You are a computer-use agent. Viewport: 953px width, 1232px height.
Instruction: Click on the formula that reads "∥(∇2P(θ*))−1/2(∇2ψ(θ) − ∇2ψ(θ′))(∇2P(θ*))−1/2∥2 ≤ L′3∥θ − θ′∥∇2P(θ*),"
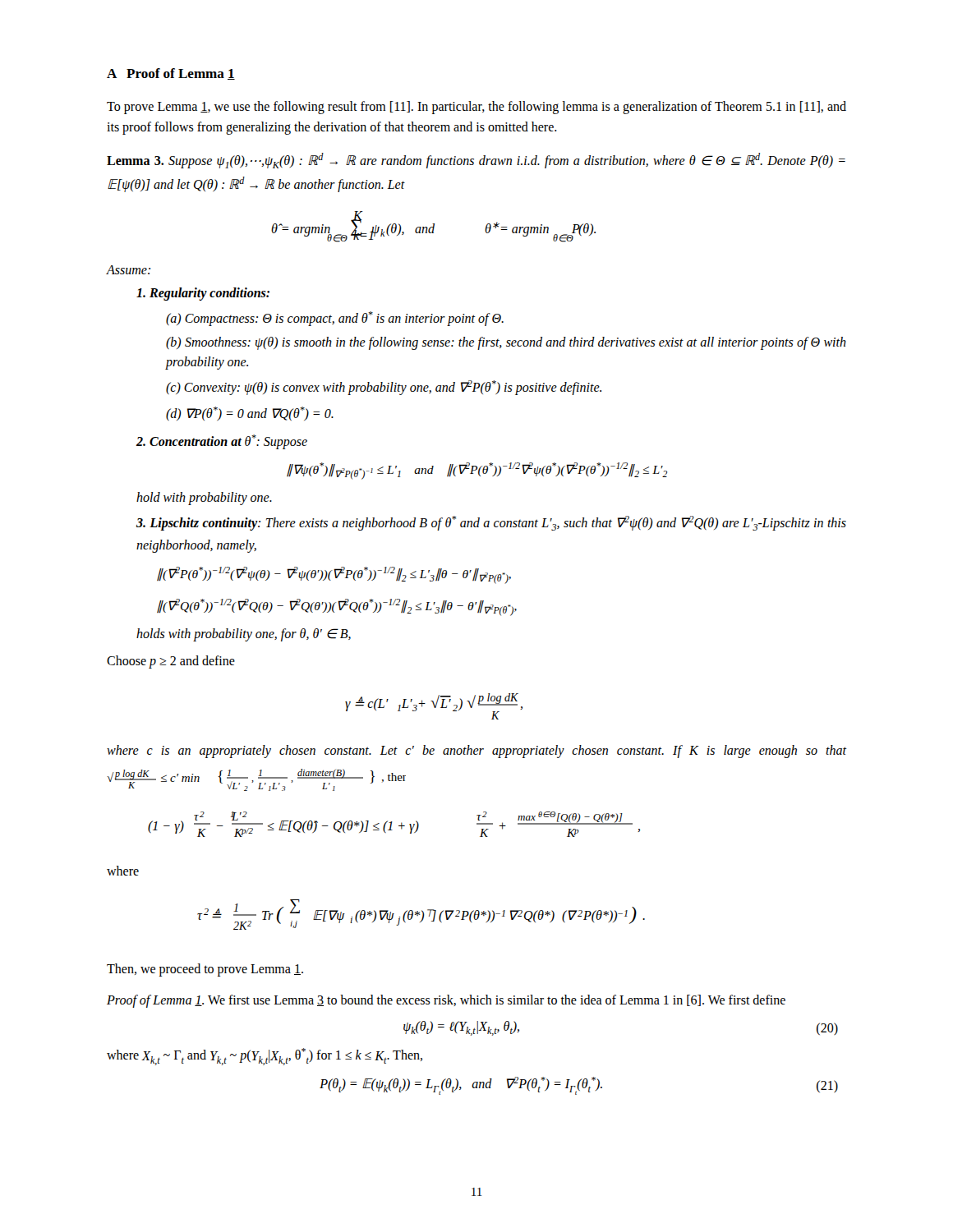[501, 591]
